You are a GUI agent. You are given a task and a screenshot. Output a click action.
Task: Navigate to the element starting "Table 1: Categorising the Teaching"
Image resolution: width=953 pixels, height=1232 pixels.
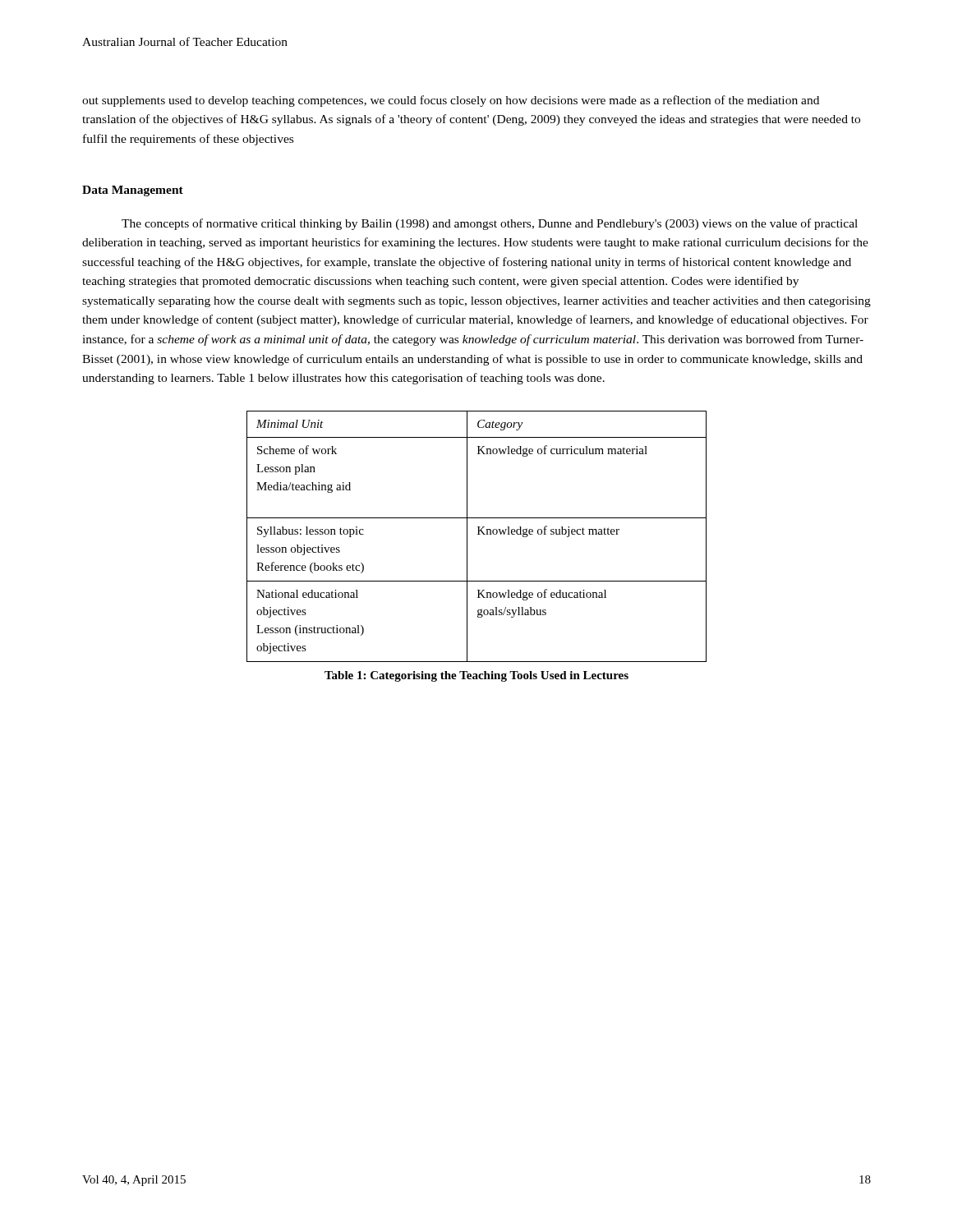click(x=476, y=675)
